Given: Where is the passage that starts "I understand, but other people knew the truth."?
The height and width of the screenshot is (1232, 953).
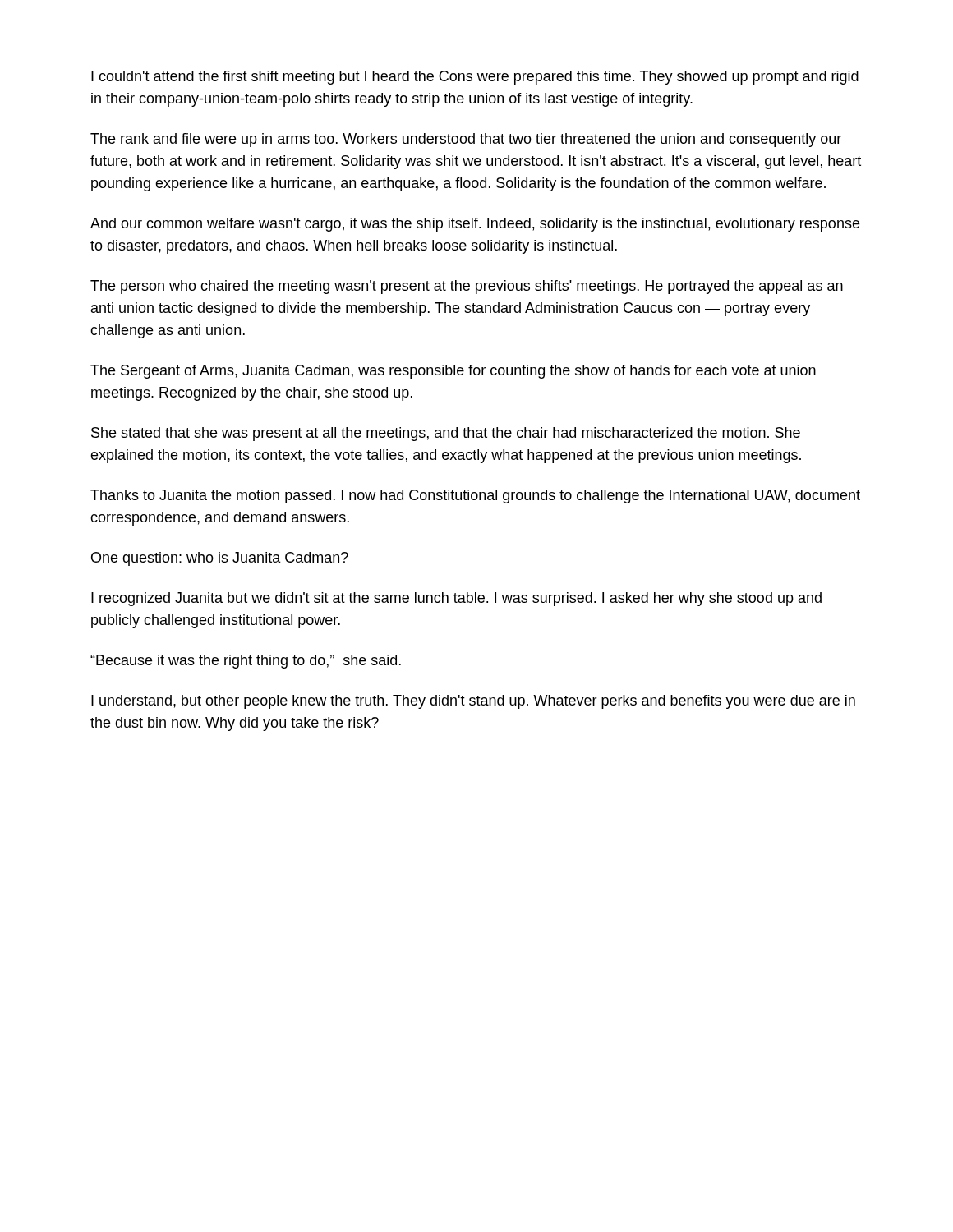Looking at the screenshot, I should [473, 712].
